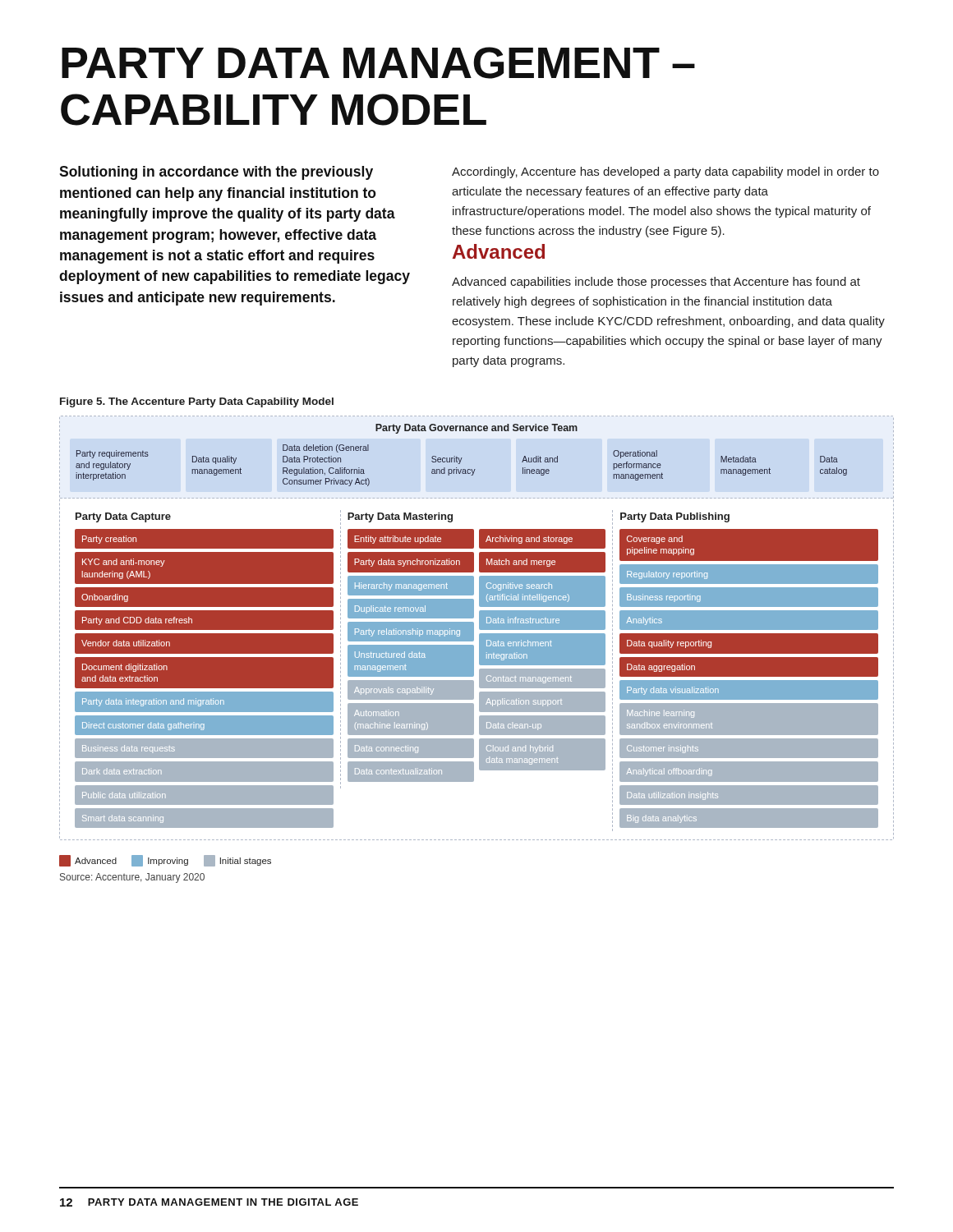Select the region starting "Source: Accenture, January 2020"

(132, 878)
